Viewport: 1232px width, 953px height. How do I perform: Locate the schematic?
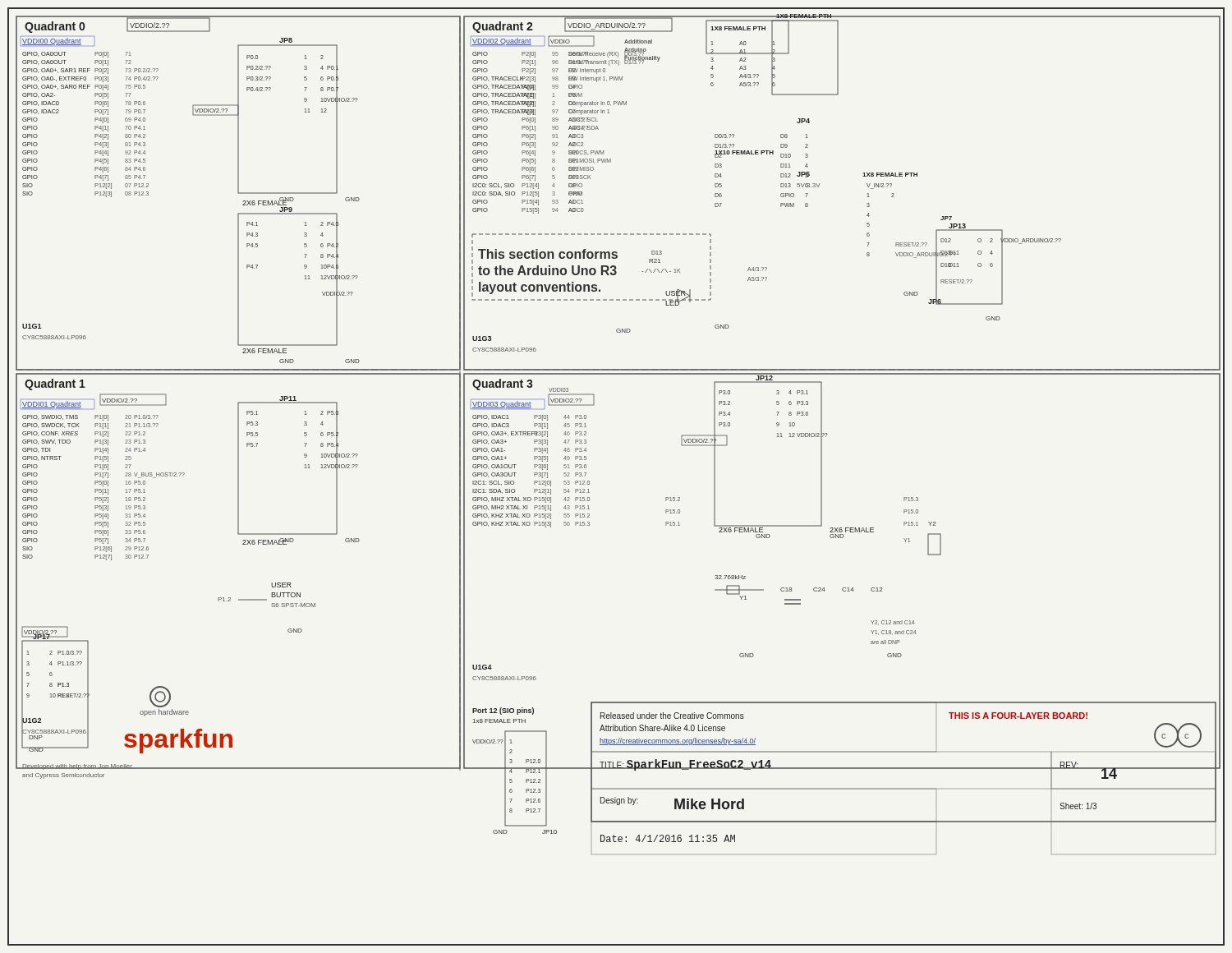tap(616, 476)
